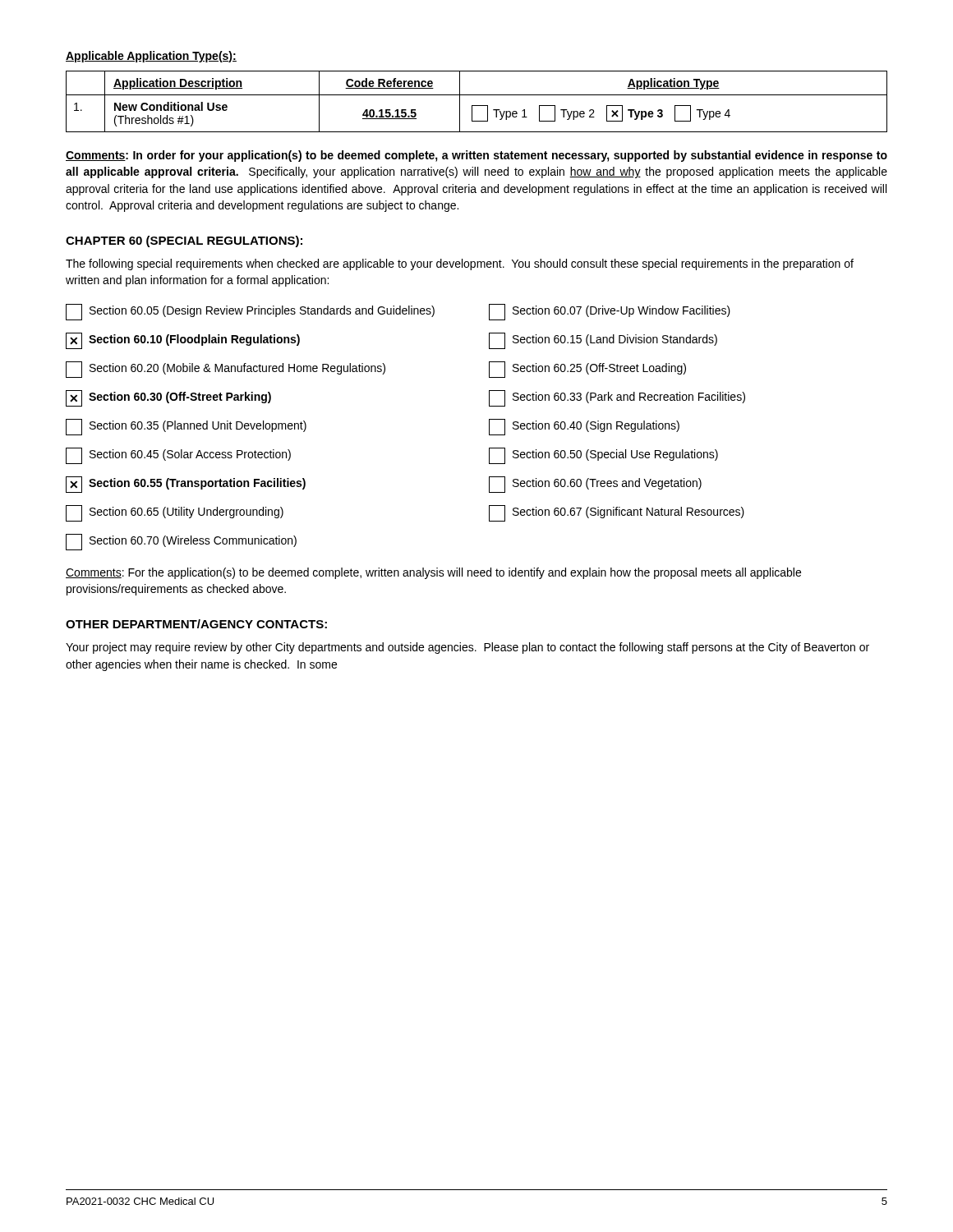This screenshot has height=1232, width=953.
Task: Click on the element starting "Section 60.35 (Planned Unit"
Action: point(265,427)
